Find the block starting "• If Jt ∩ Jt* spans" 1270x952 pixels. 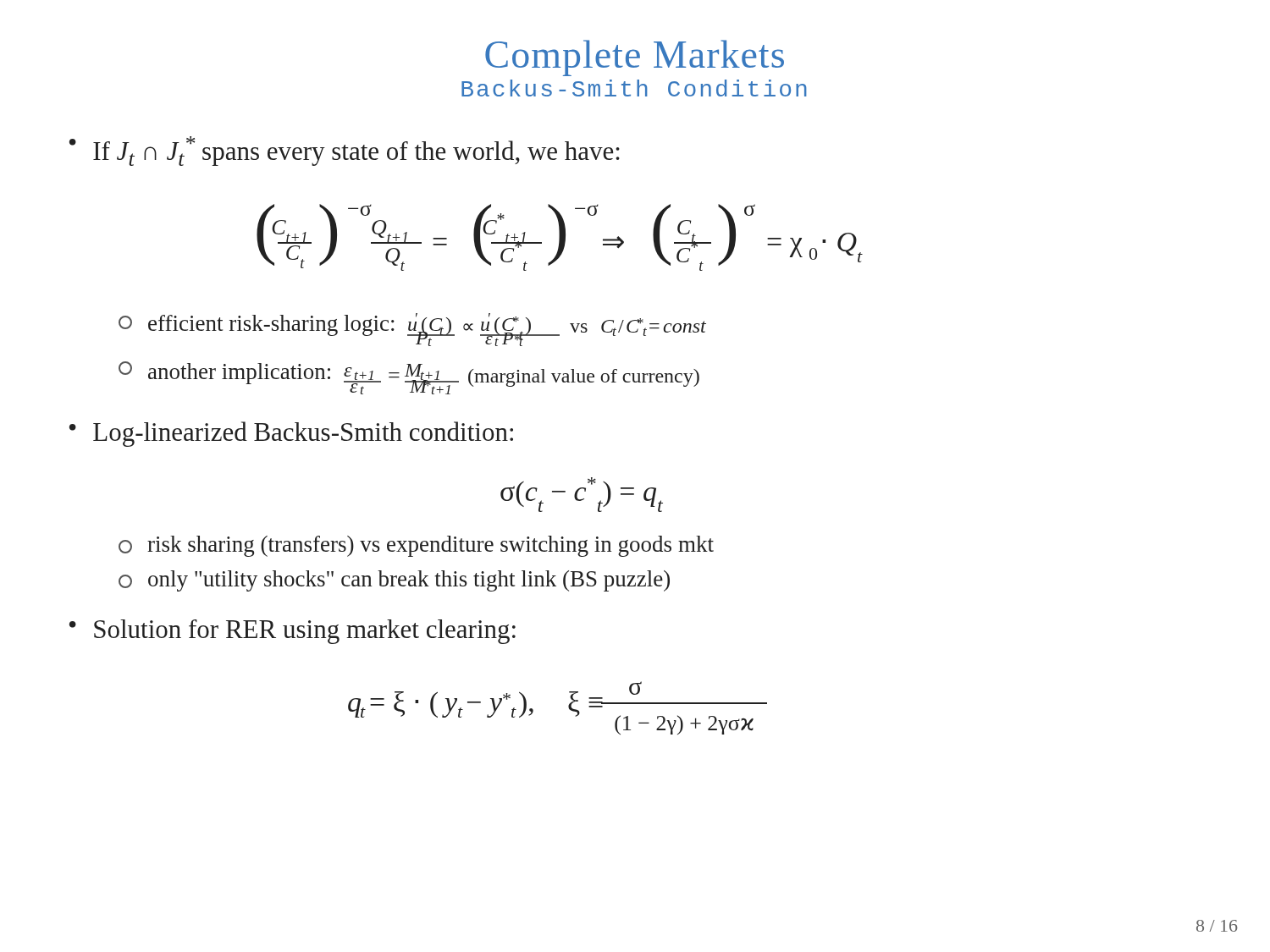pos(345,152)
